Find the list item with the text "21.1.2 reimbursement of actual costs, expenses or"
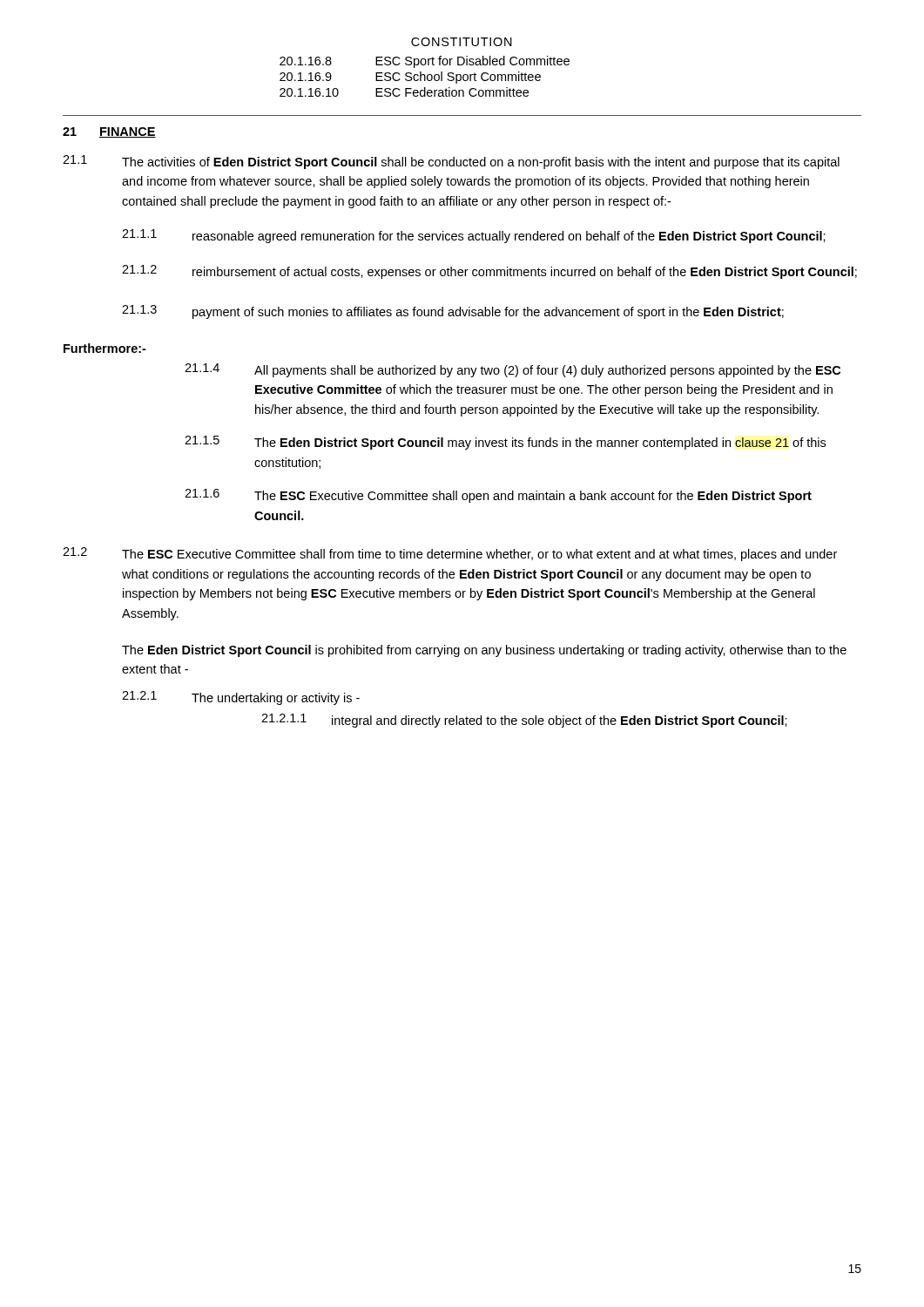This screenshot has width=924, height=1307. tap(492, 272)
